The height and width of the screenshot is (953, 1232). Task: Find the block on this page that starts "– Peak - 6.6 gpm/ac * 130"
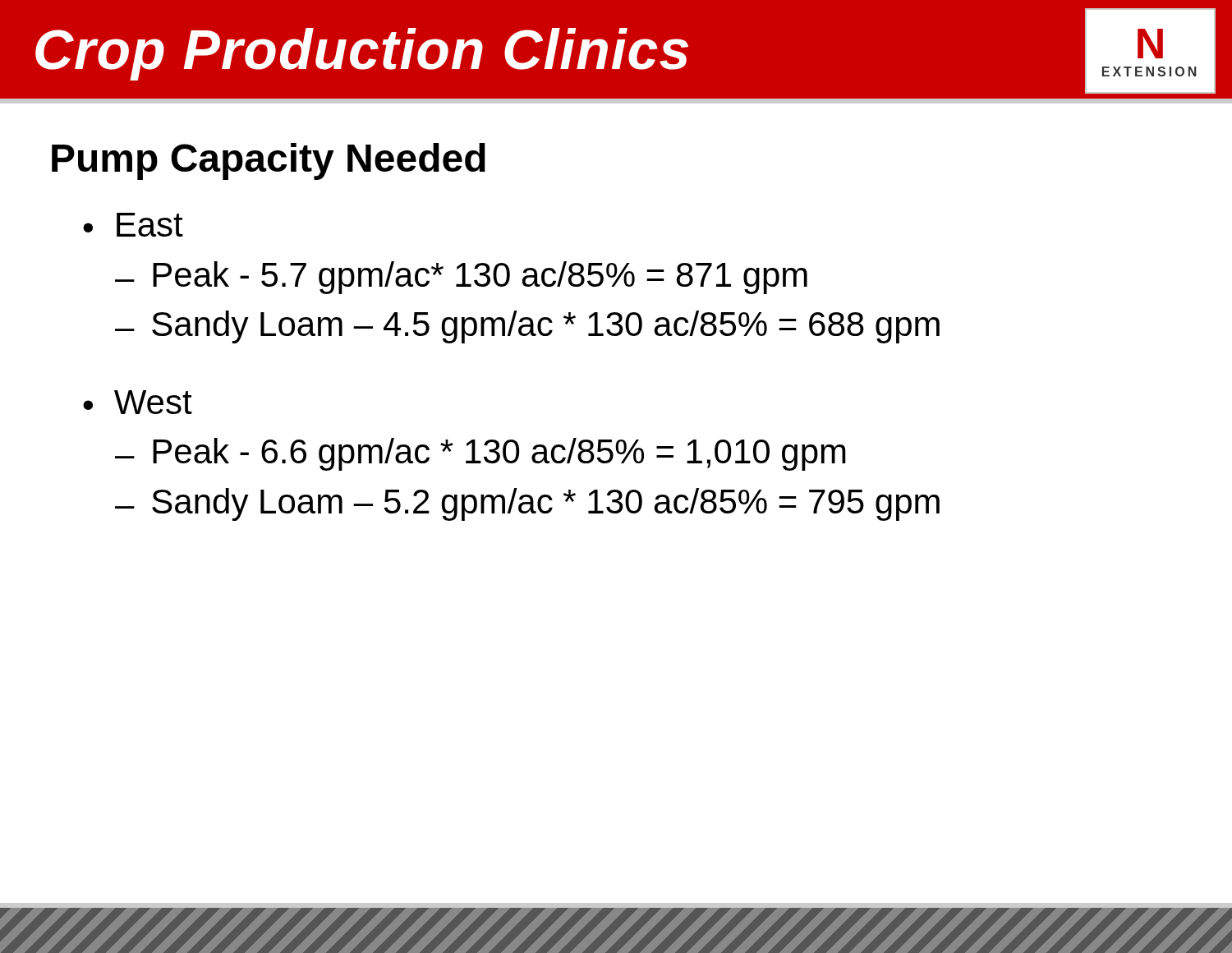[x=481, y=455]
